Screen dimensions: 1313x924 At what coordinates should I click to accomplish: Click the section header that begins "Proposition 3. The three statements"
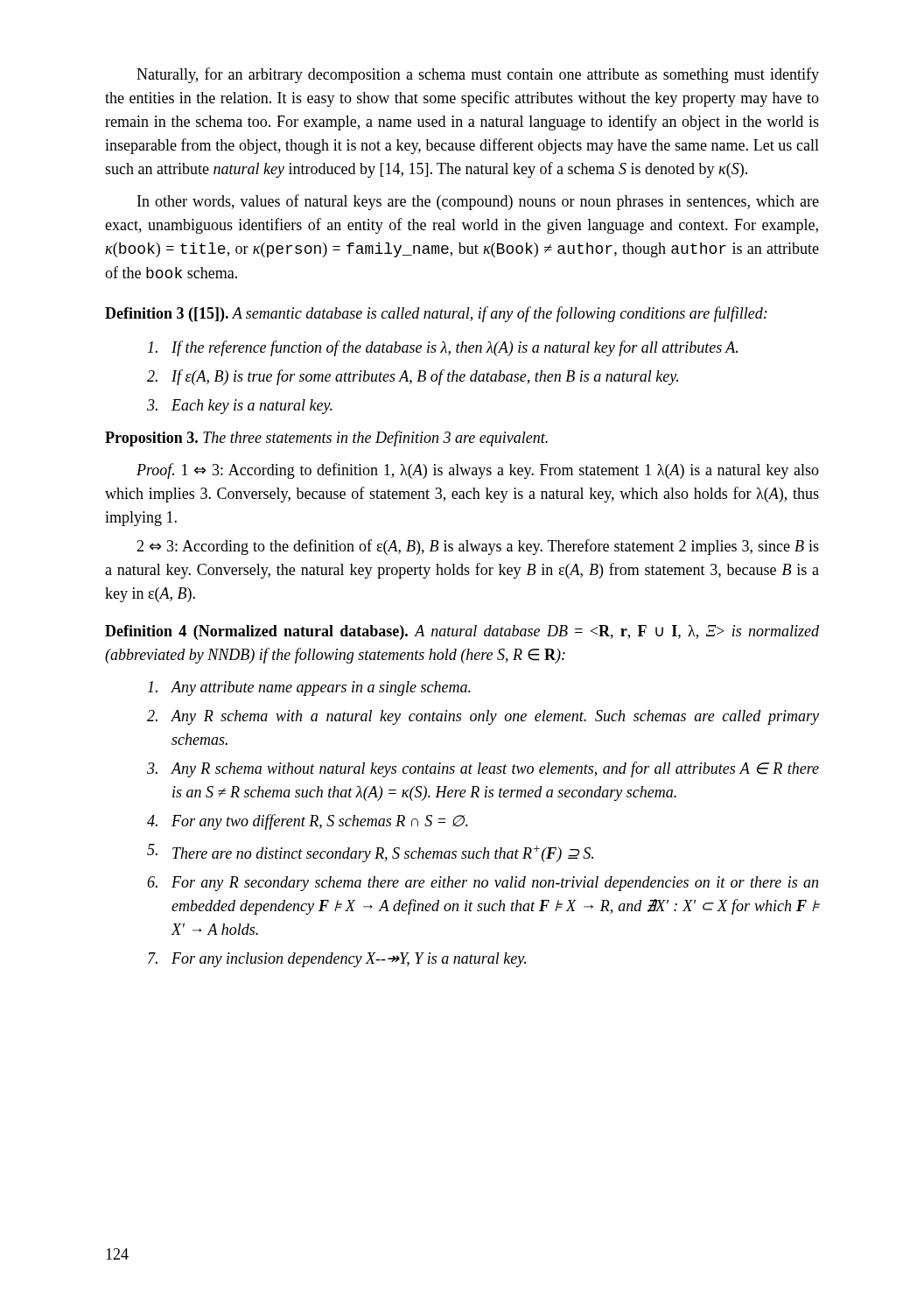(462, 438)
